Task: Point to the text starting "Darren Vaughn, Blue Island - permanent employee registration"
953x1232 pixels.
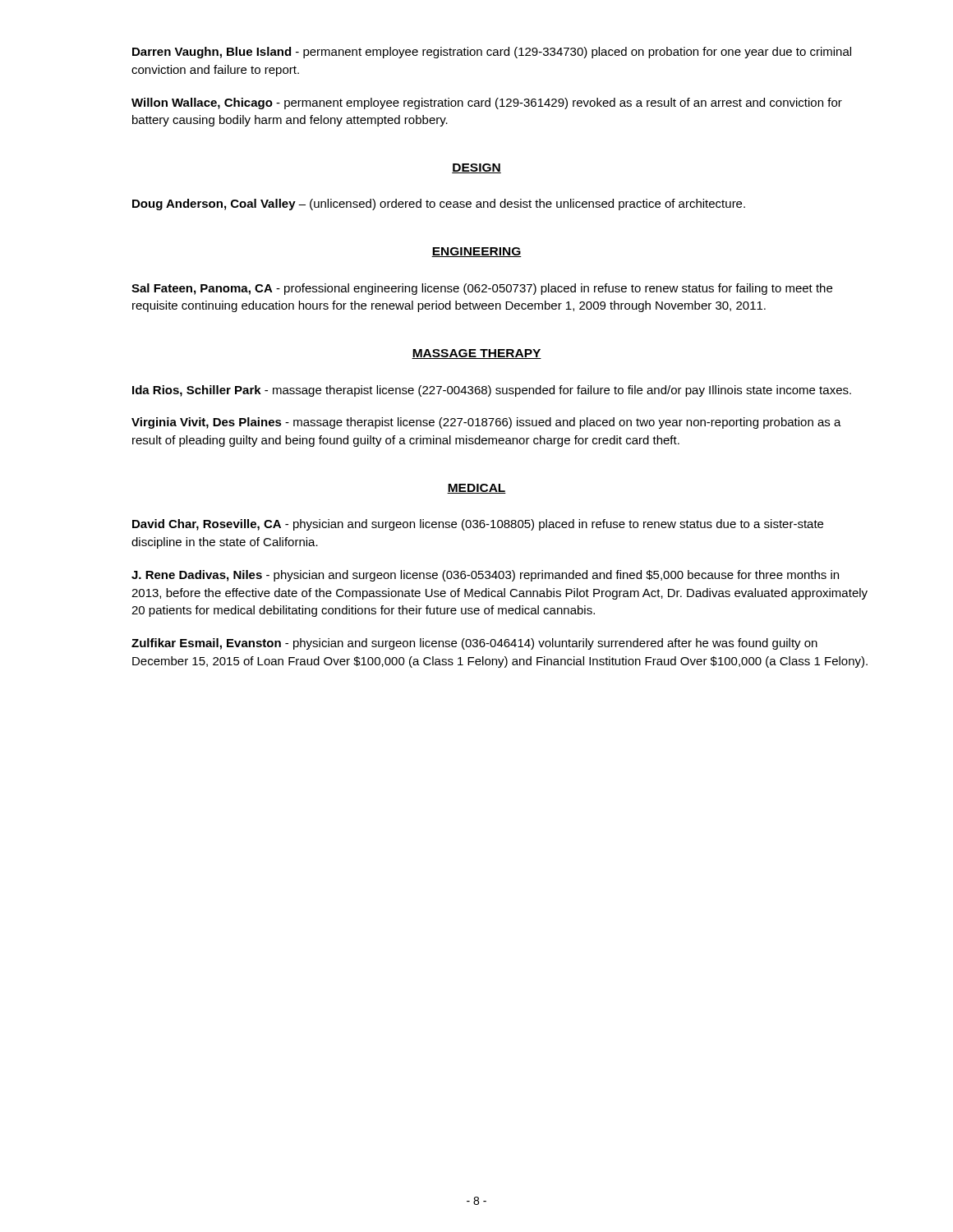Action: [476, 61]
